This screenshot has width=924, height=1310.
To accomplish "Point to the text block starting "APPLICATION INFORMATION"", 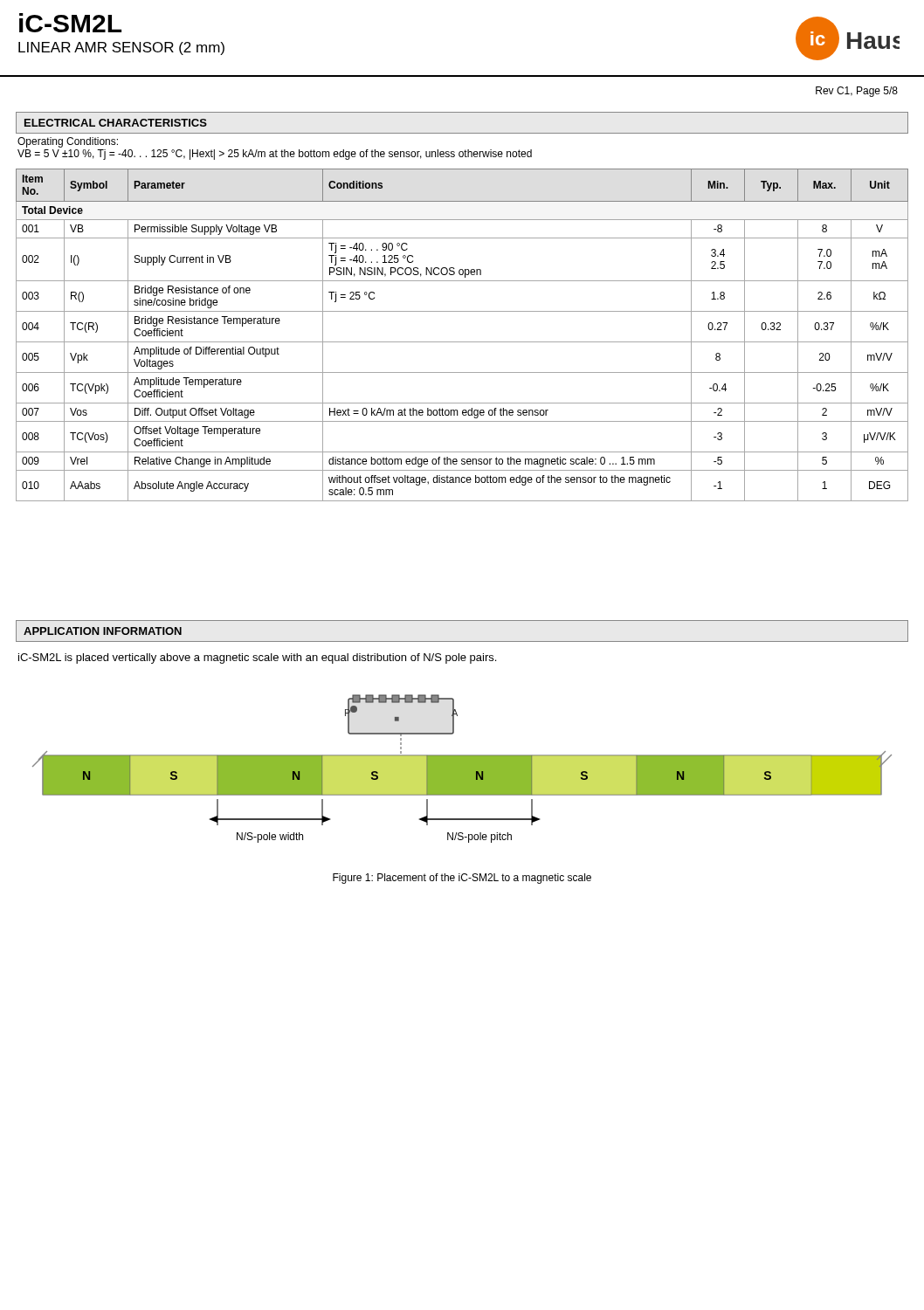I will 103,631.
